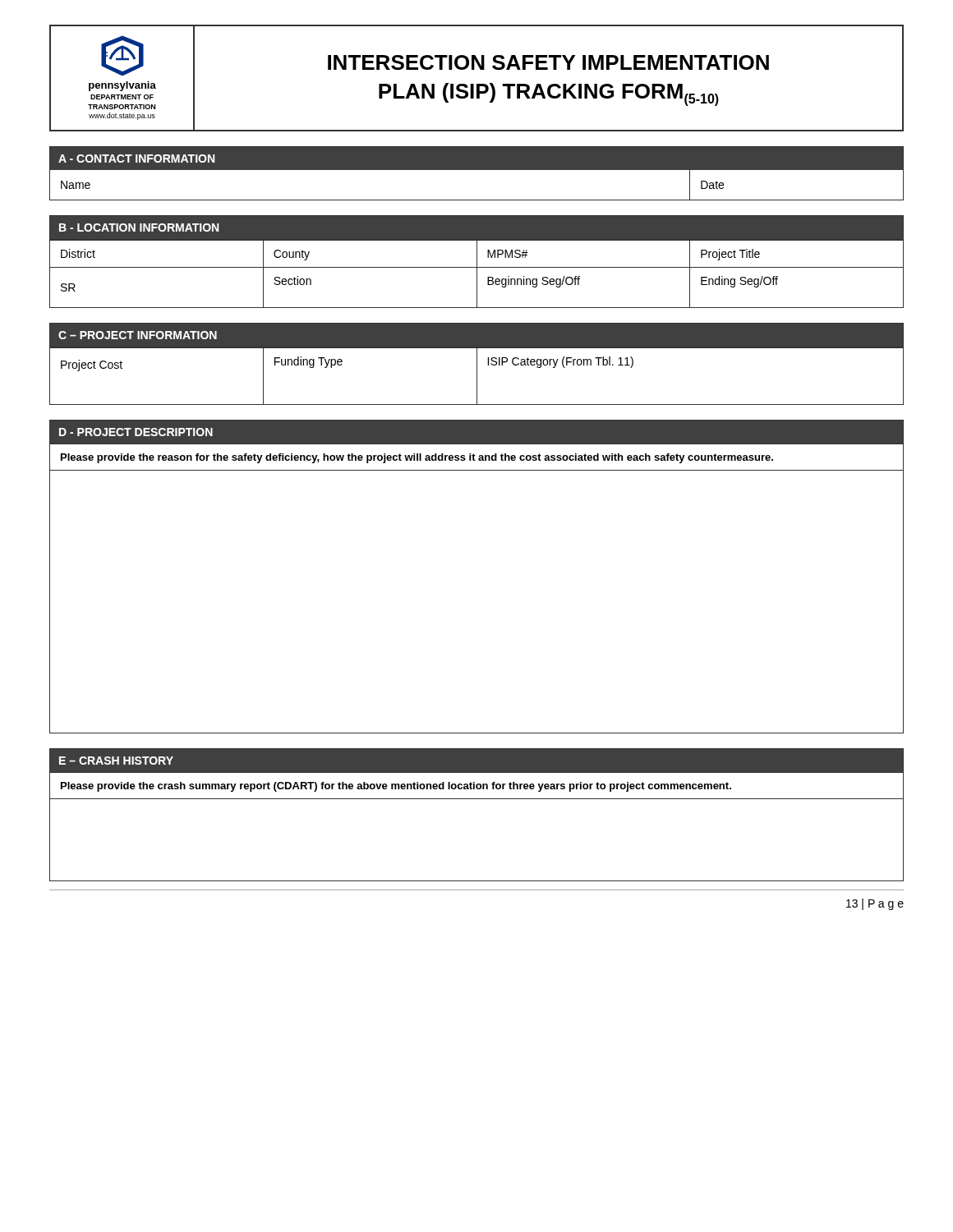This screenshot has height=1232, width=953.
Task: Point to "D - PROJECT DESCRIPTION"
Action: pyautogui.click(x=476, y=432)
